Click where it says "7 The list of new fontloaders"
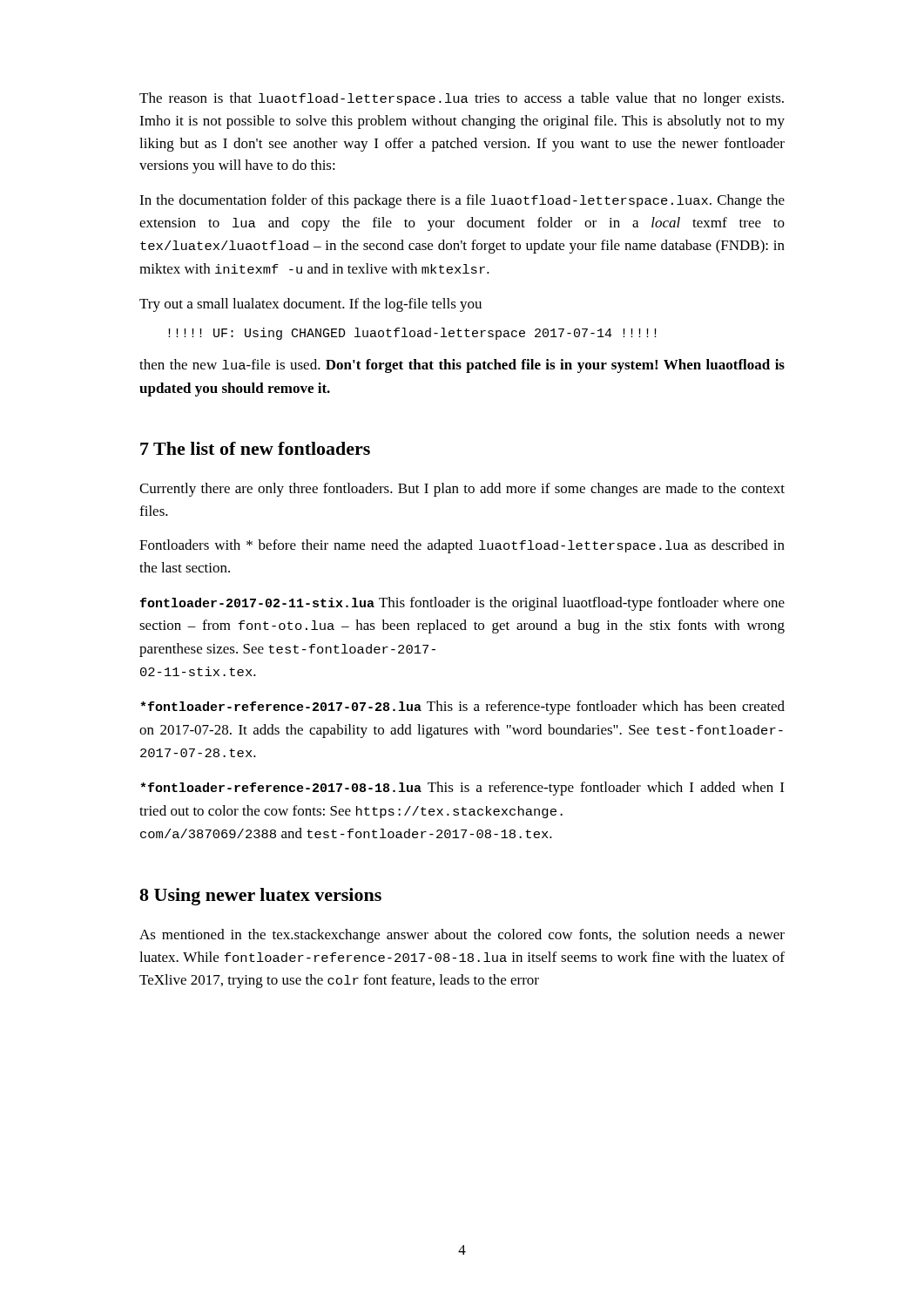 (255, 448)
